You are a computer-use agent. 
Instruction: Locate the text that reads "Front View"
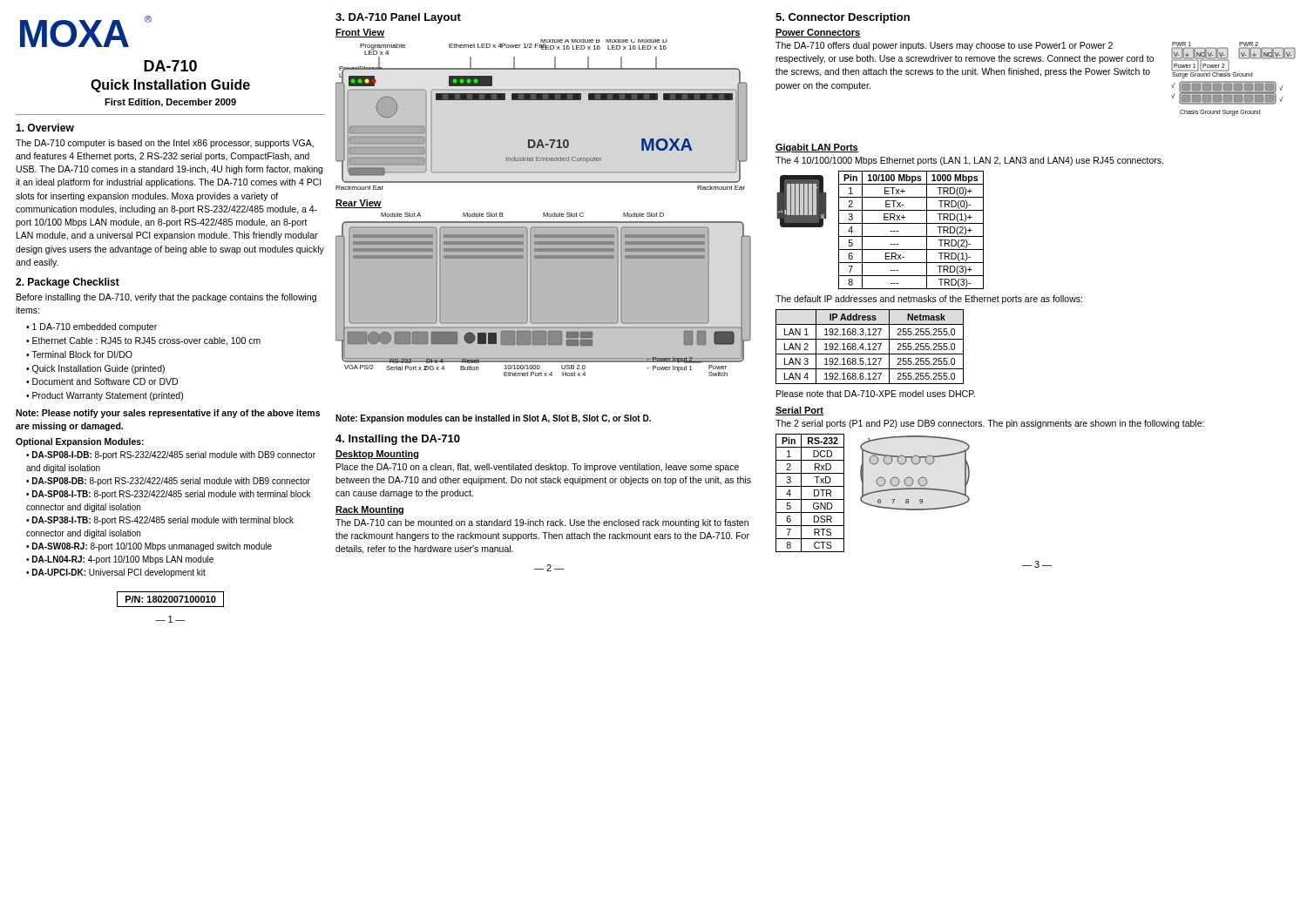pyautogui.click(x=360, y=32)
